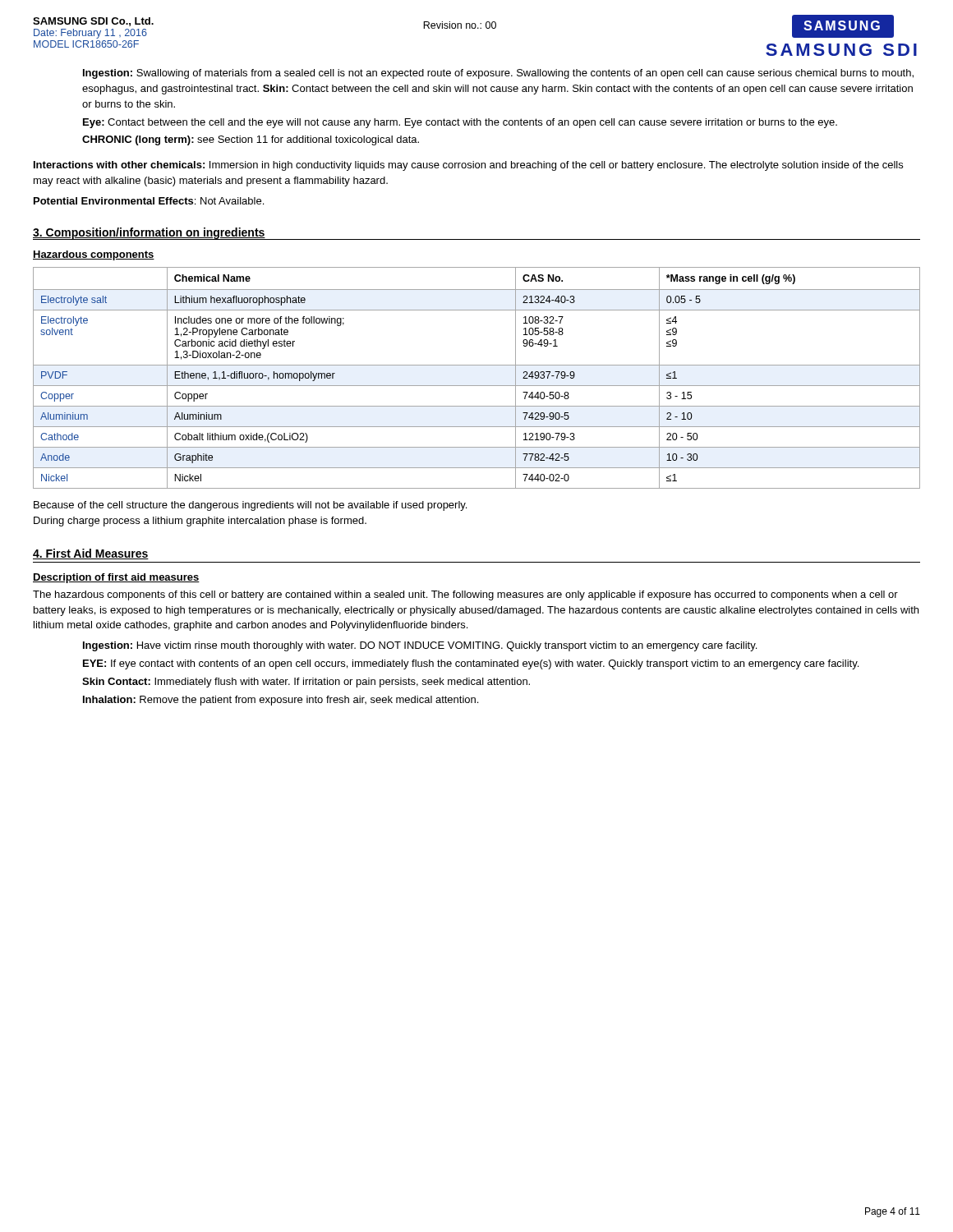Find the table
Screen dimensions: 1232x953
(476, 378)
